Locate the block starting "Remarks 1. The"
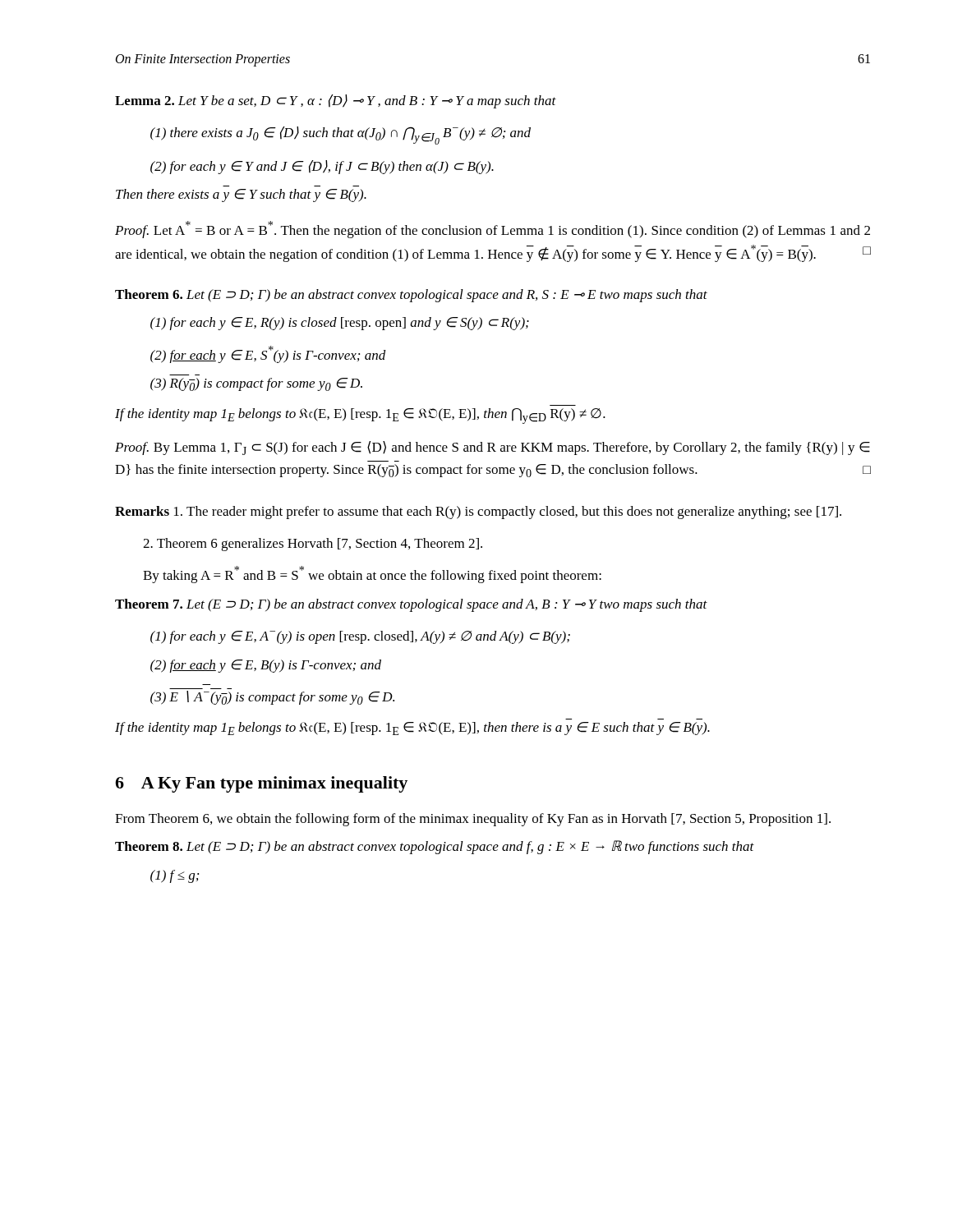The image size is (953, 1232). [x=493, y=512]
